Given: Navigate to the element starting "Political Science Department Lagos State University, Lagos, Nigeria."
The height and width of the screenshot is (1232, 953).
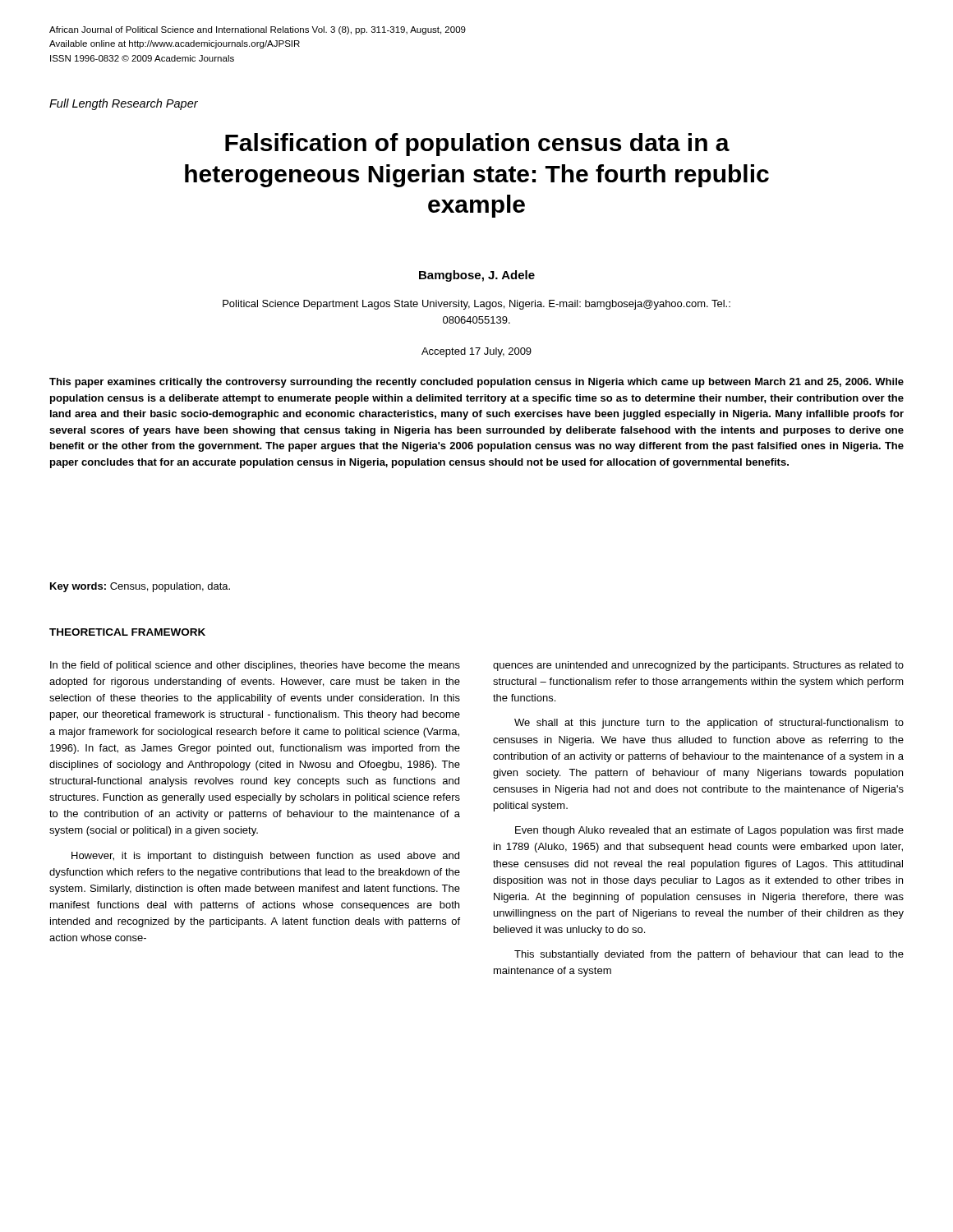Looking at the screenshot, I should [x=476, y=311].
